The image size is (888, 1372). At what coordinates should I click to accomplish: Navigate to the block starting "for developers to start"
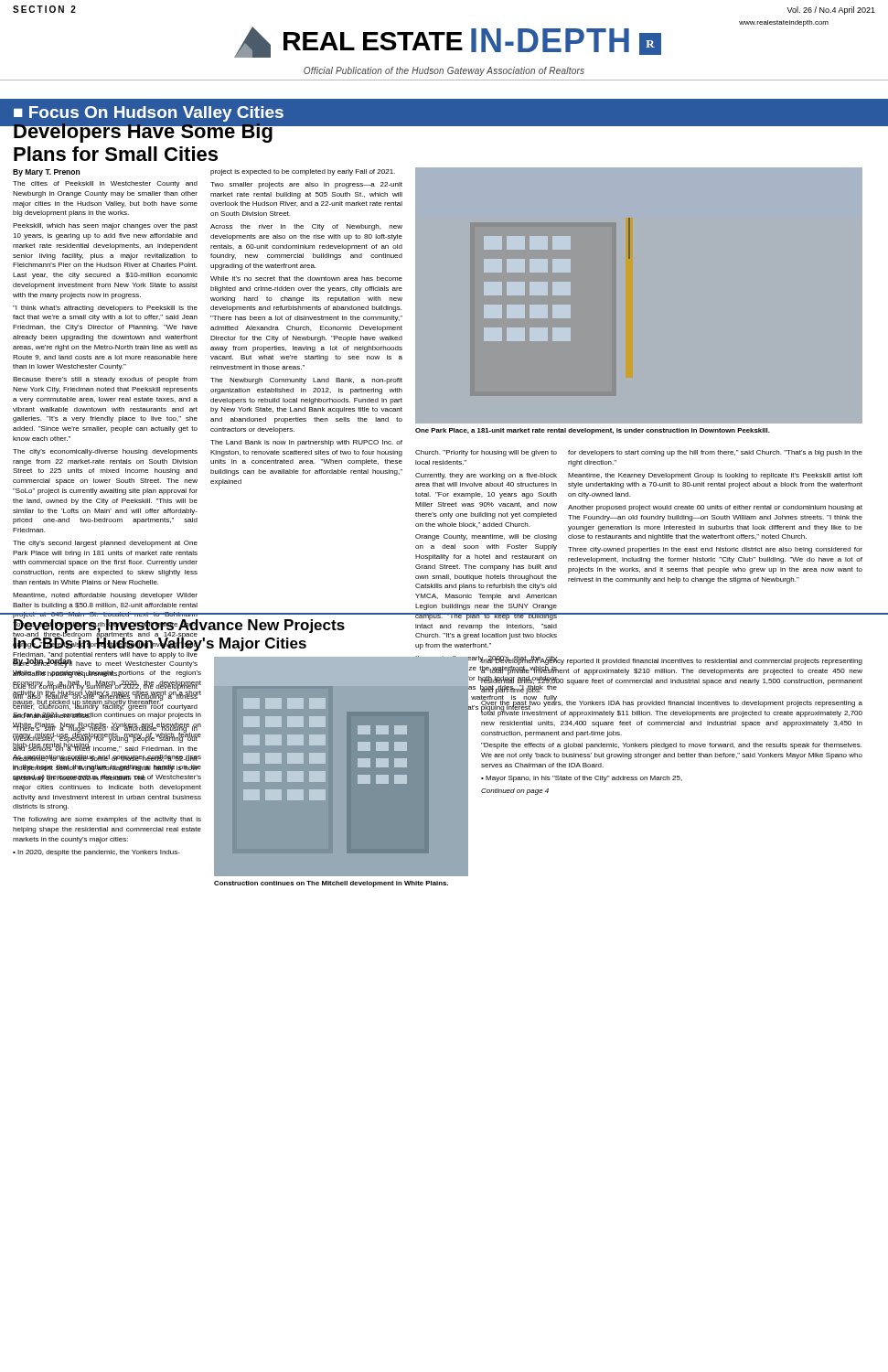[x=715, y=516]
